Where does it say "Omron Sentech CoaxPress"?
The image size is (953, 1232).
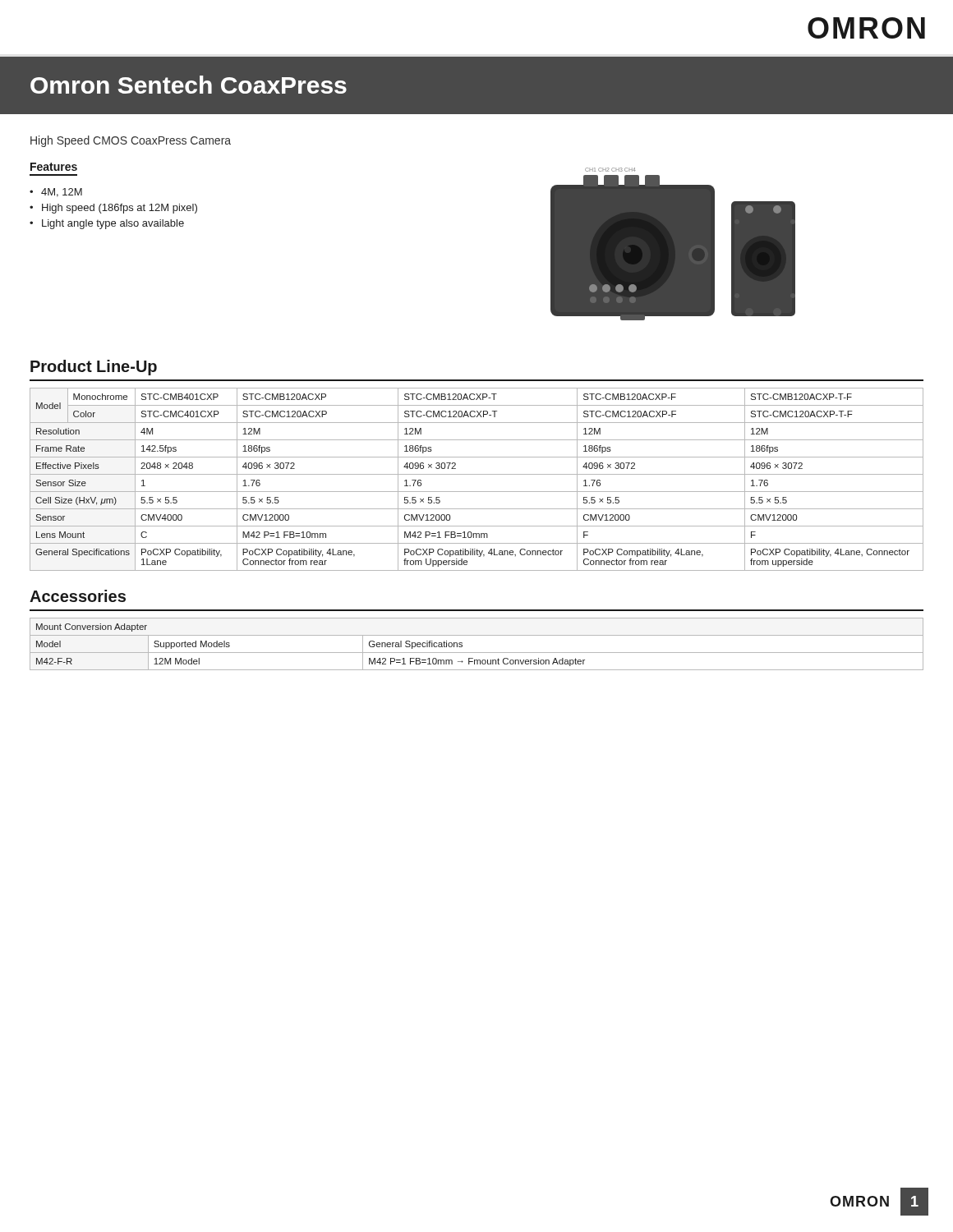189,85
